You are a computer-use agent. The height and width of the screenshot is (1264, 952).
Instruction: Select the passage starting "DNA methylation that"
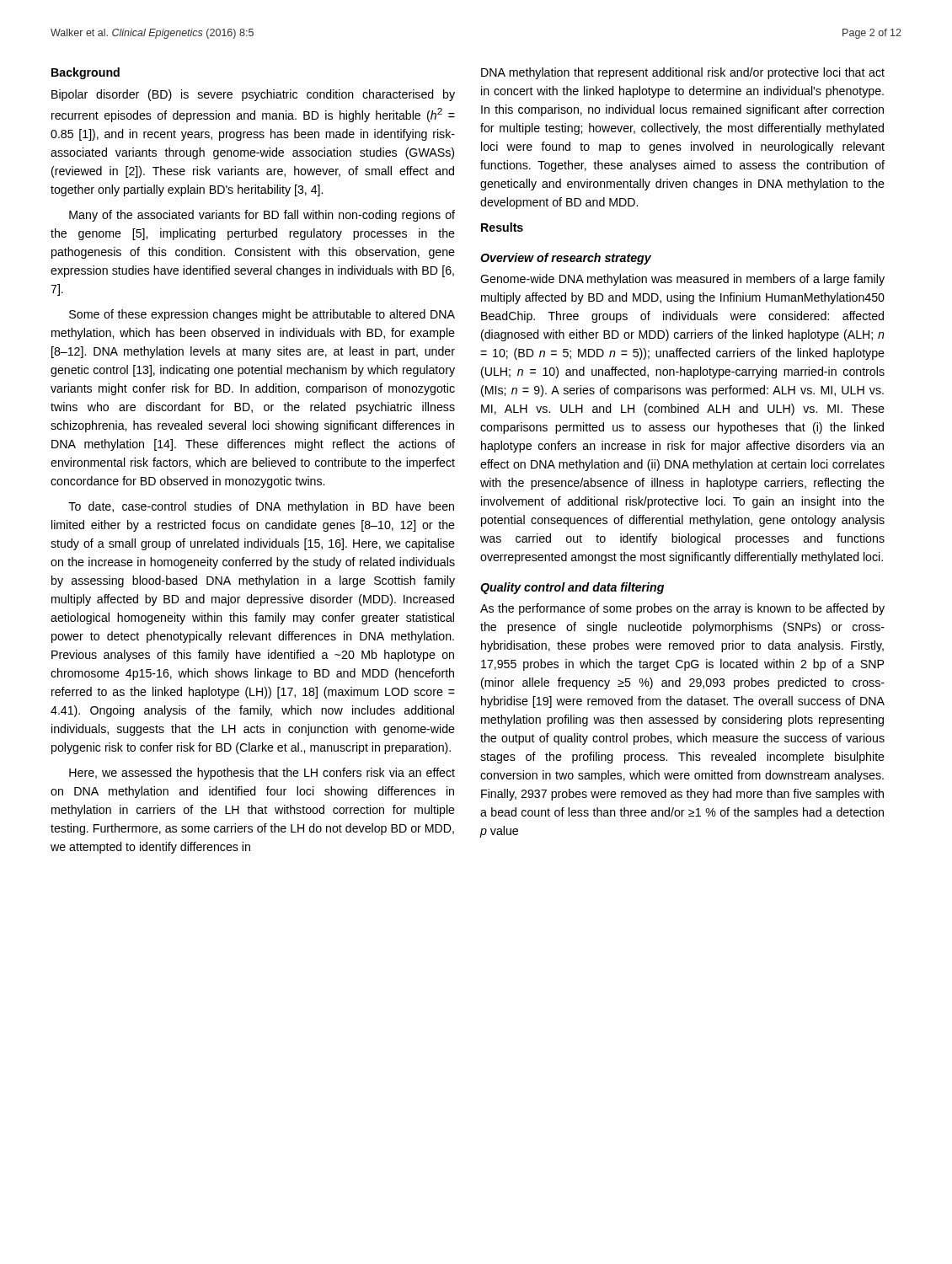coord(682,137)
